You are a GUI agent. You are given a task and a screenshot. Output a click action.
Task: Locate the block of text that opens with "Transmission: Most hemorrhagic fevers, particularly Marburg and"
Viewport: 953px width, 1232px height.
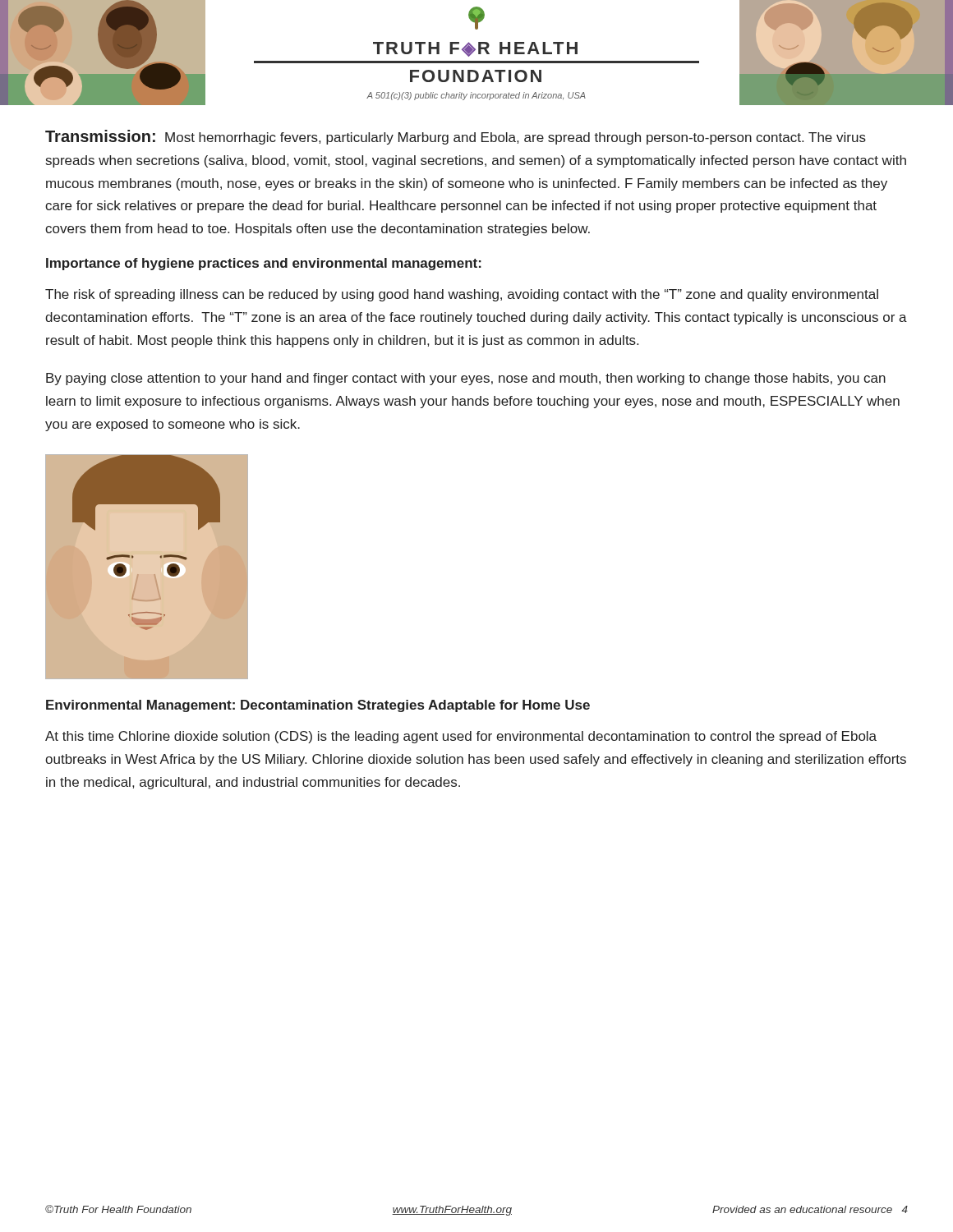coord(476,182)
